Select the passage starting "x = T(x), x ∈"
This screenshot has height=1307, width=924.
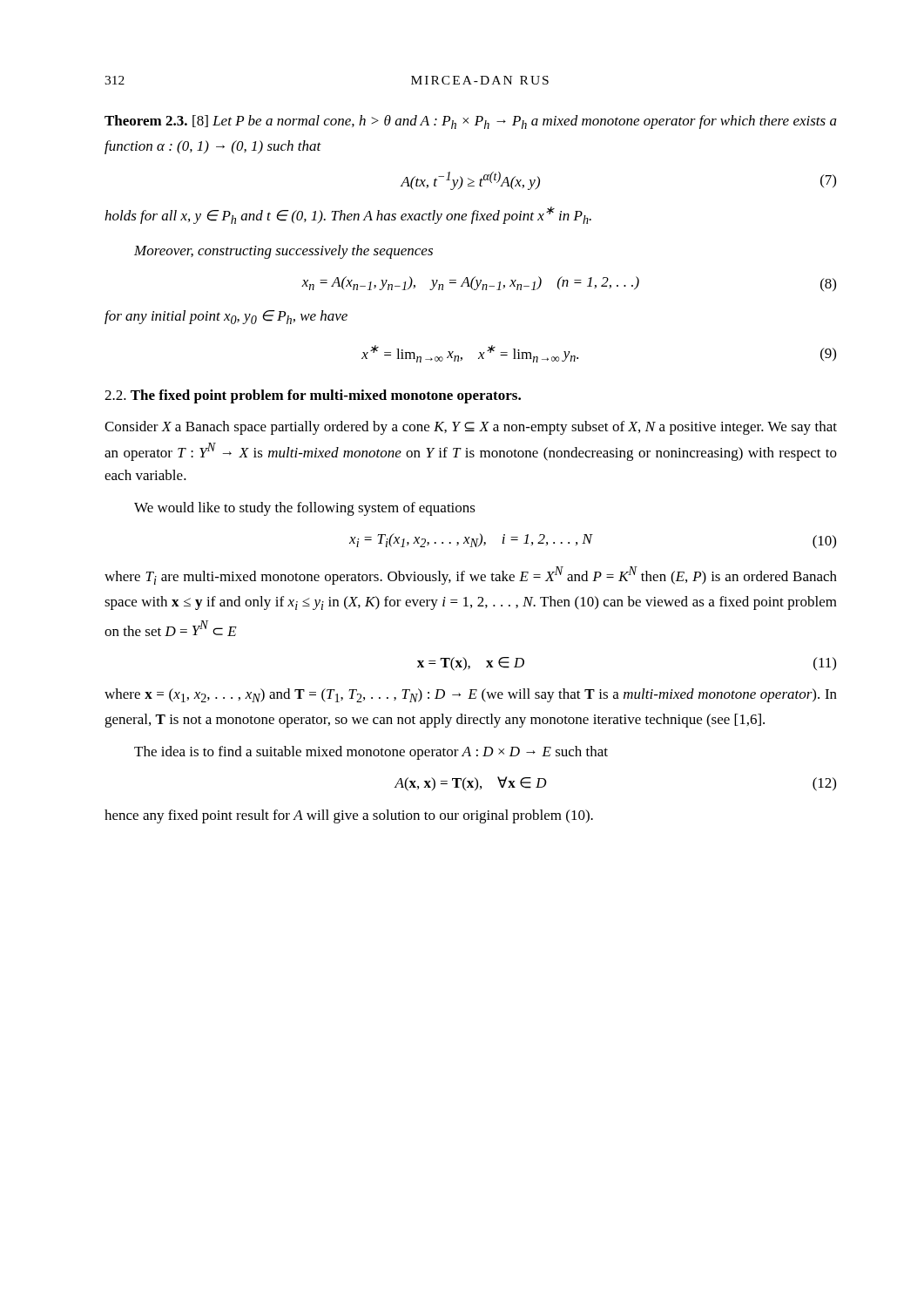[452, 664]
